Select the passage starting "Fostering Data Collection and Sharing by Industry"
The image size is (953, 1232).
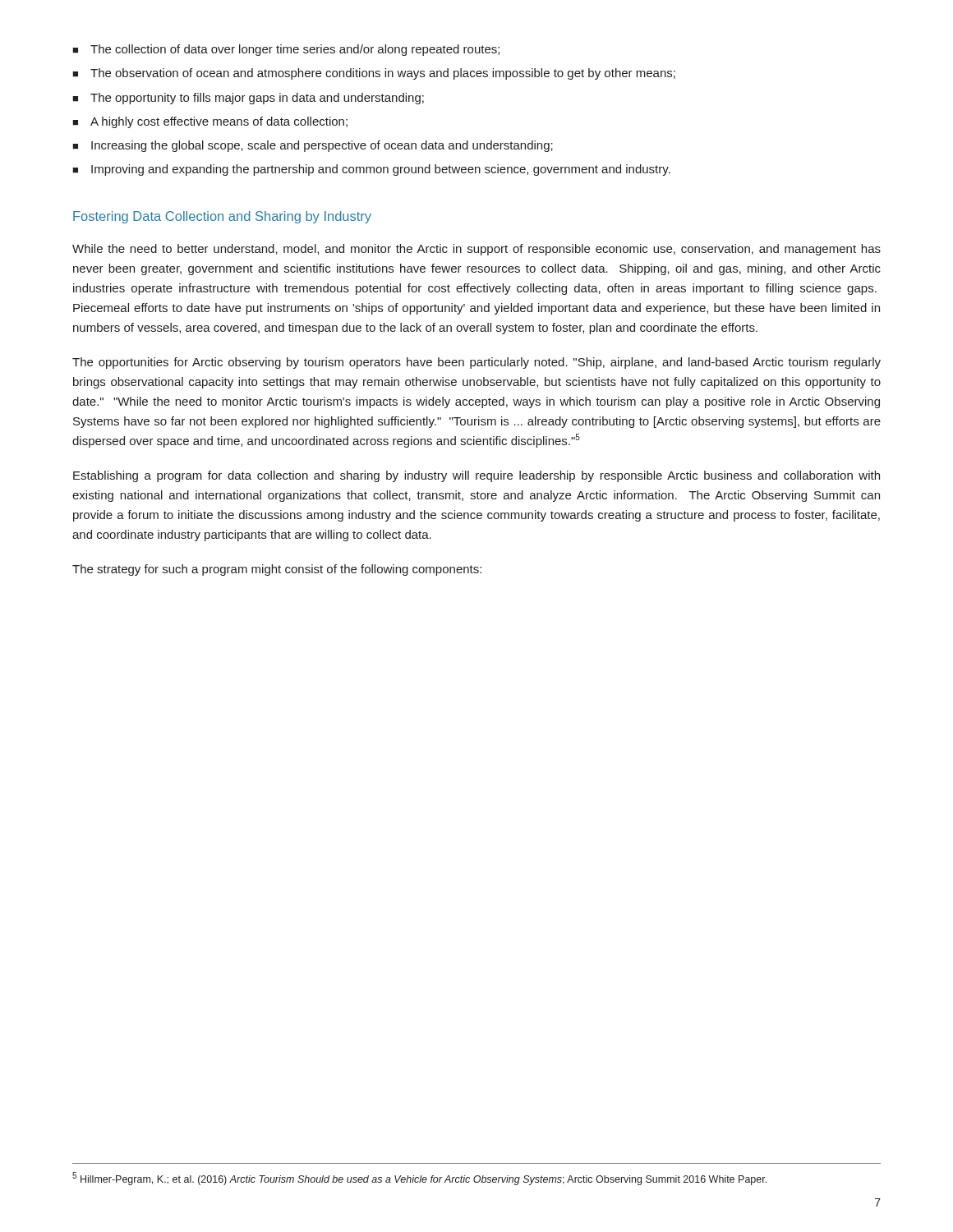[x=222, y=216]
